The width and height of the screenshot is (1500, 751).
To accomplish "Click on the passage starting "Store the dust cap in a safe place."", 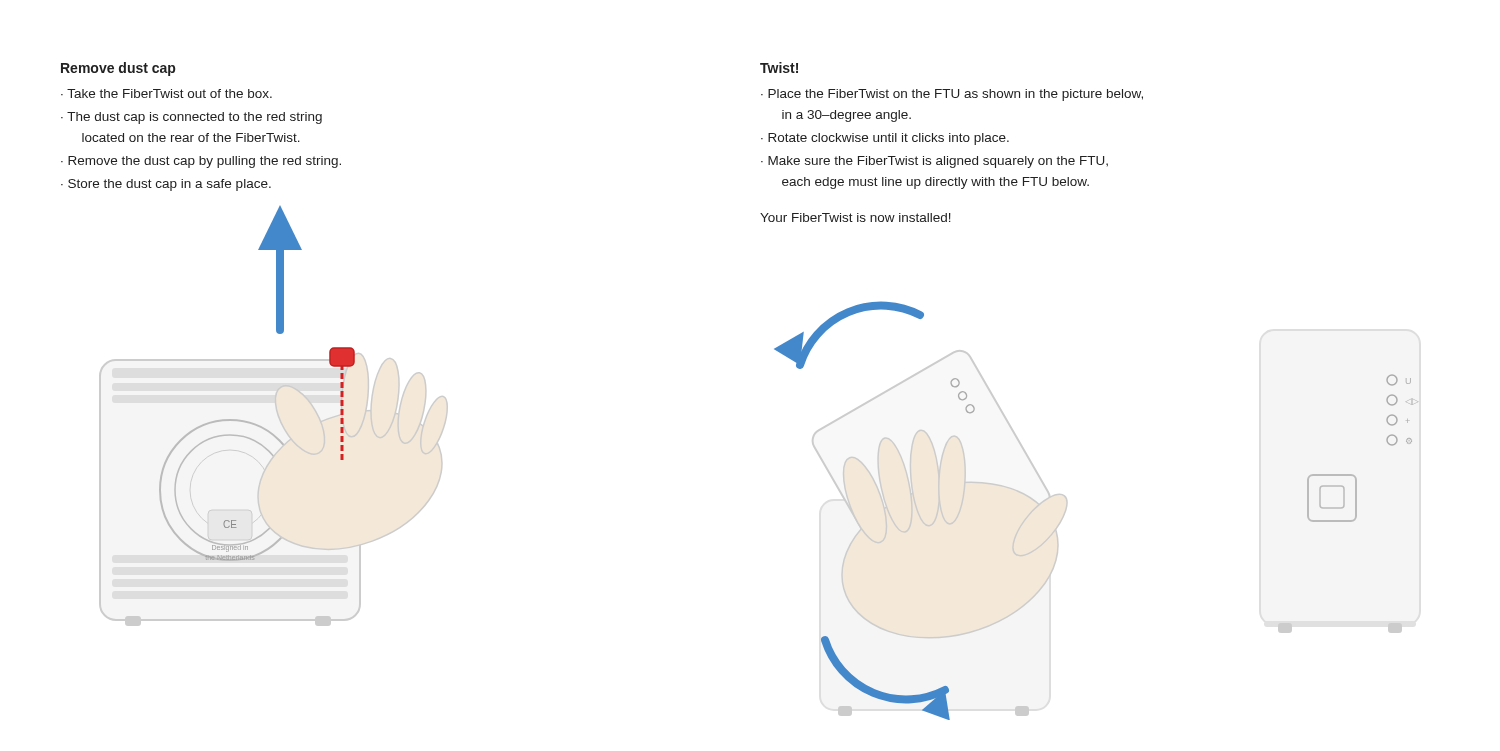I will click(170, 183).
